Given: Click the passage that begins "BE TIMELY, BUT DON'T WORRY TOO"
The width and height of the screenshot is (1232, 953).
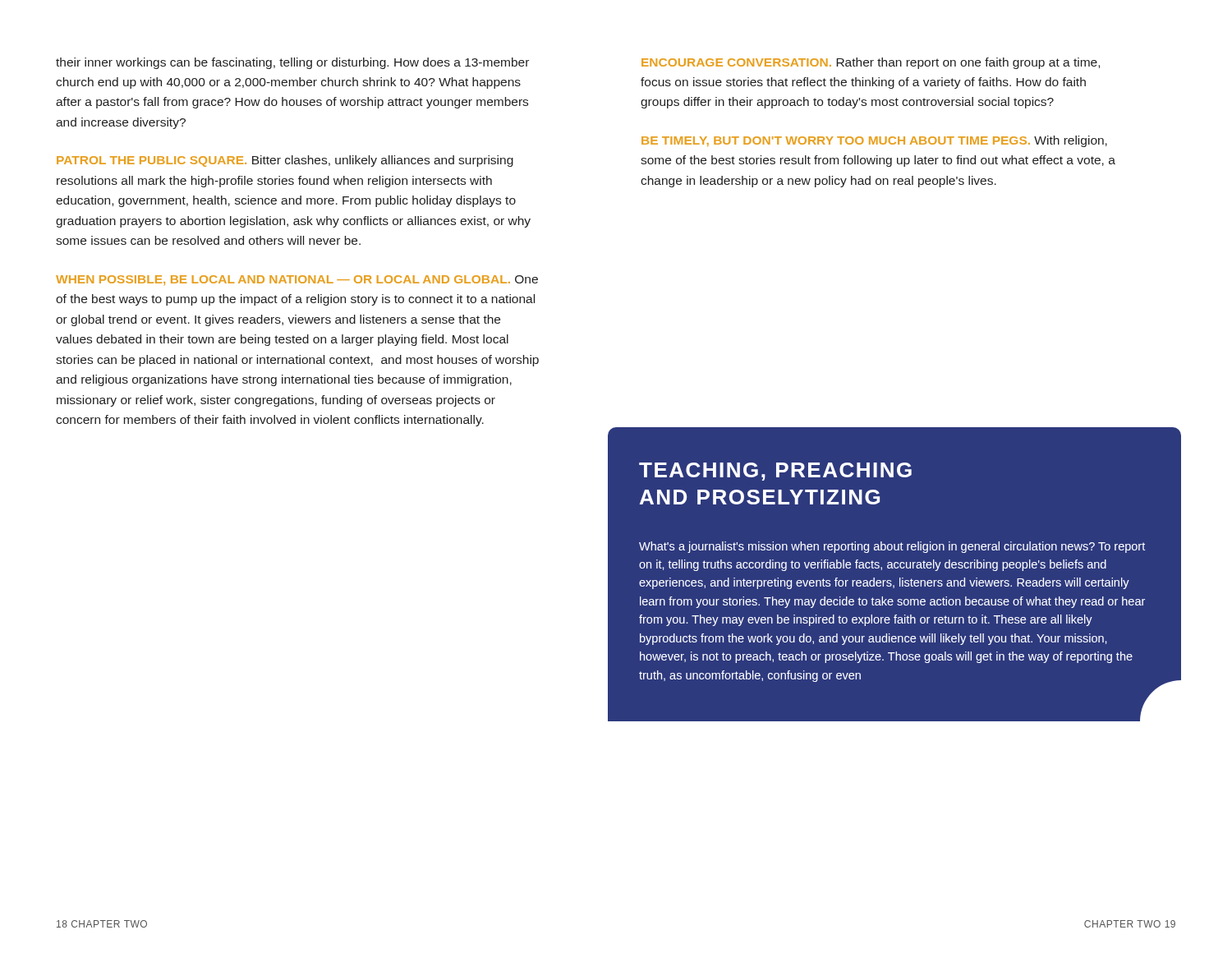Looking at the screenshot, I should [x=883, y=161].
